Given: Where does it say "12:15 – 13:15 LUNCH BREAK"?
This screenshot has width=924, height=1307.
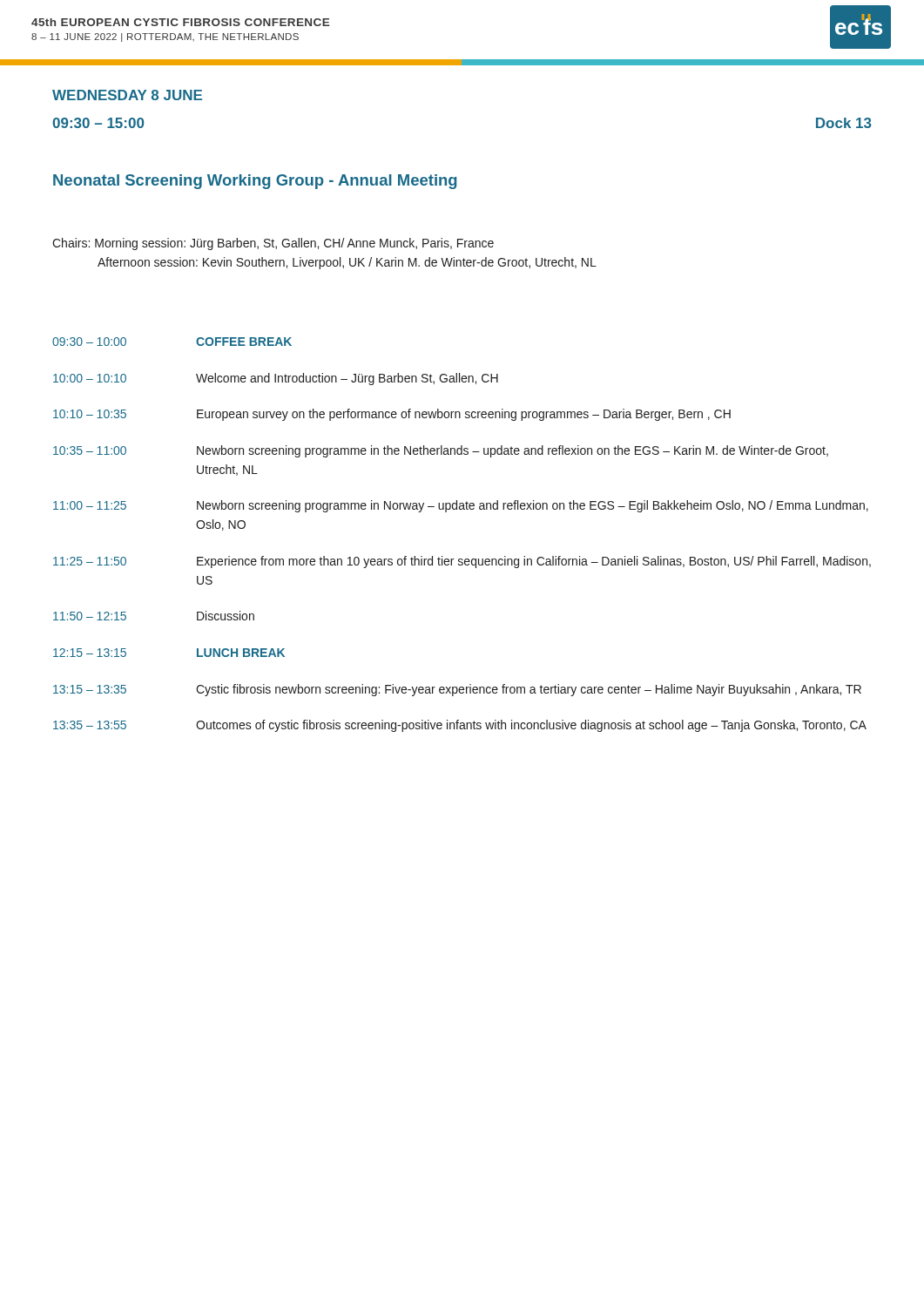Looking at the screenshot, I should pos(81,652).
